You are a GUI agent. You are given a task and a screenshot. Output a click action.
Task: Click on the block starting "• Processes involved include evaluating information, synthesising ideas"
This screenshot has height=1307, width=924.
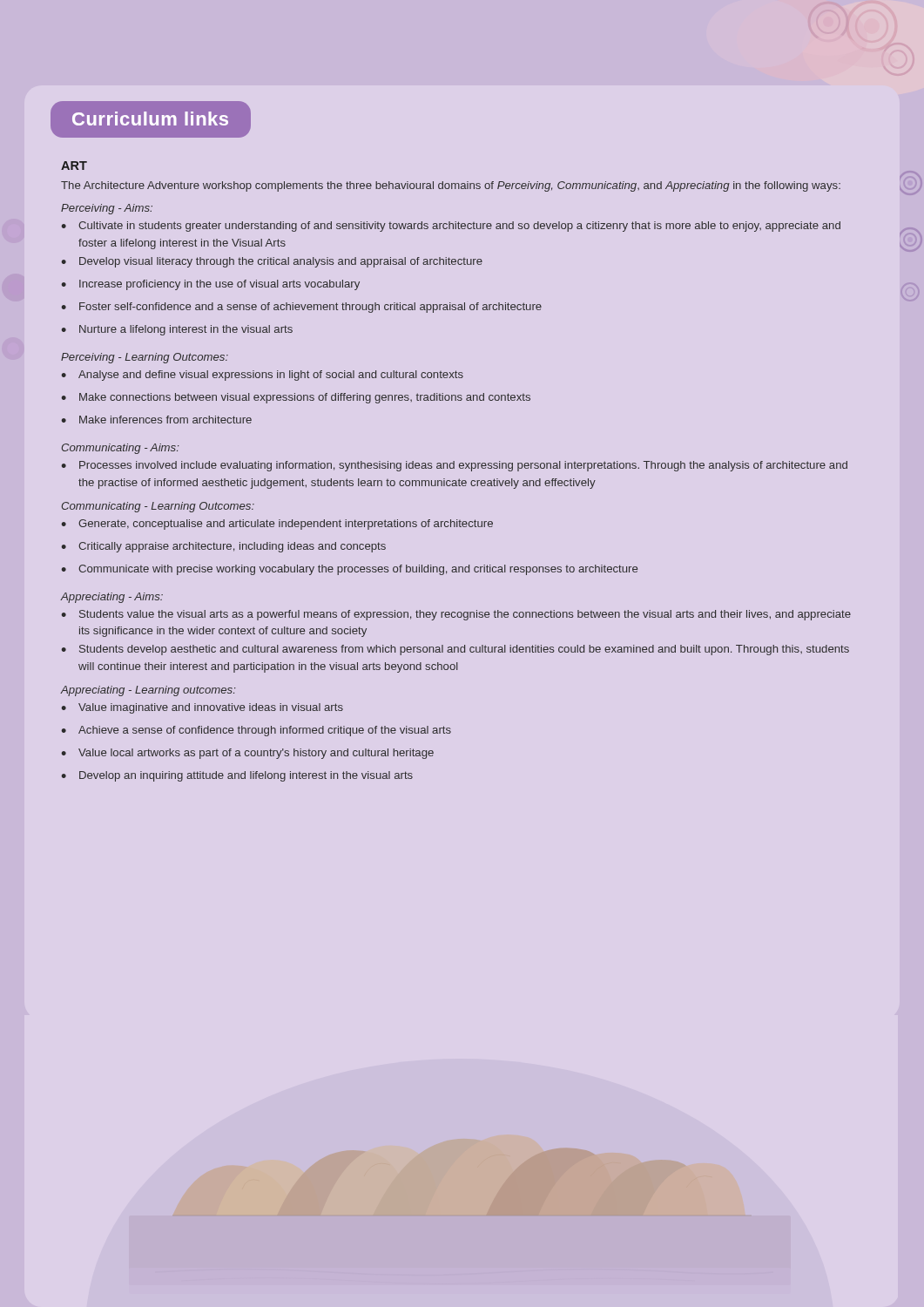tap(462, 474)
